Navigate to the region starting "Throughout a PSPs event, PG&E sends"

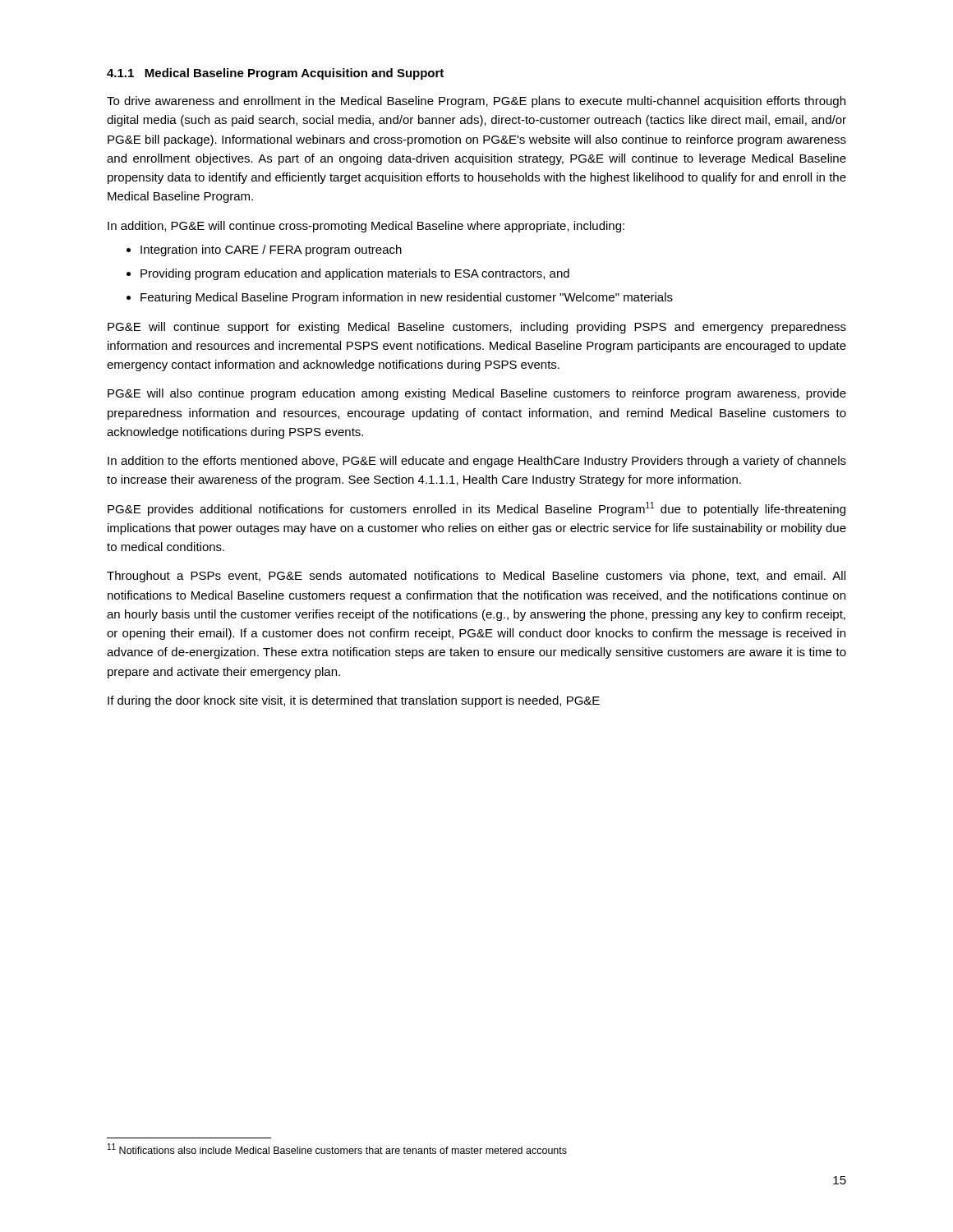coord(476,623)
